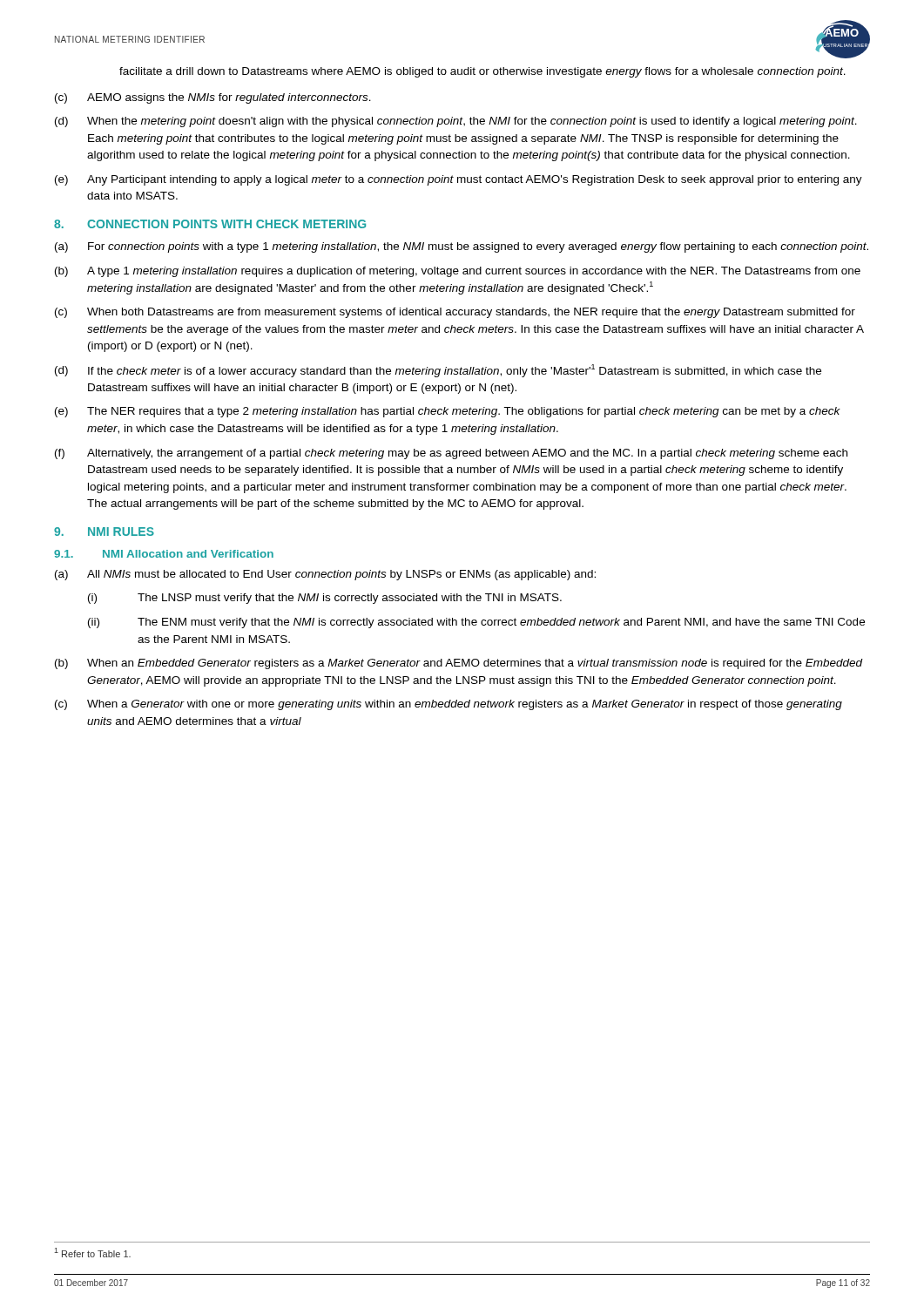The image size is (924, 1307).
Task: Point to the block beginning "(b) When an Embedded Generator registers as a"
Action: click(x=462, y=671)
